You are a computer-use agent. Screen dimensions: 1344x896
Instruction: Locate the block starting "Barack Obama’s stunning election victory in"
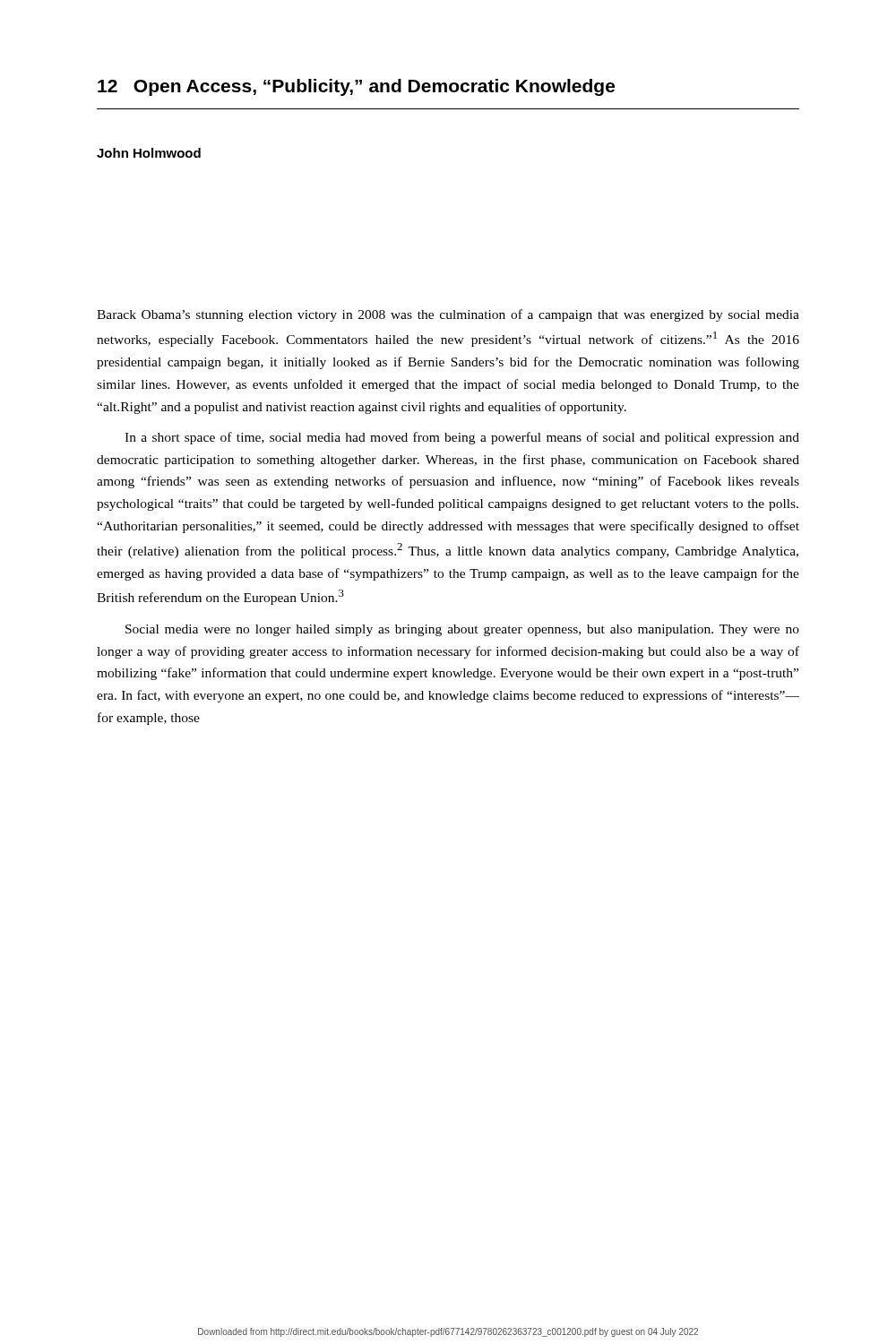pyautogui.click(x=448, y=517)
